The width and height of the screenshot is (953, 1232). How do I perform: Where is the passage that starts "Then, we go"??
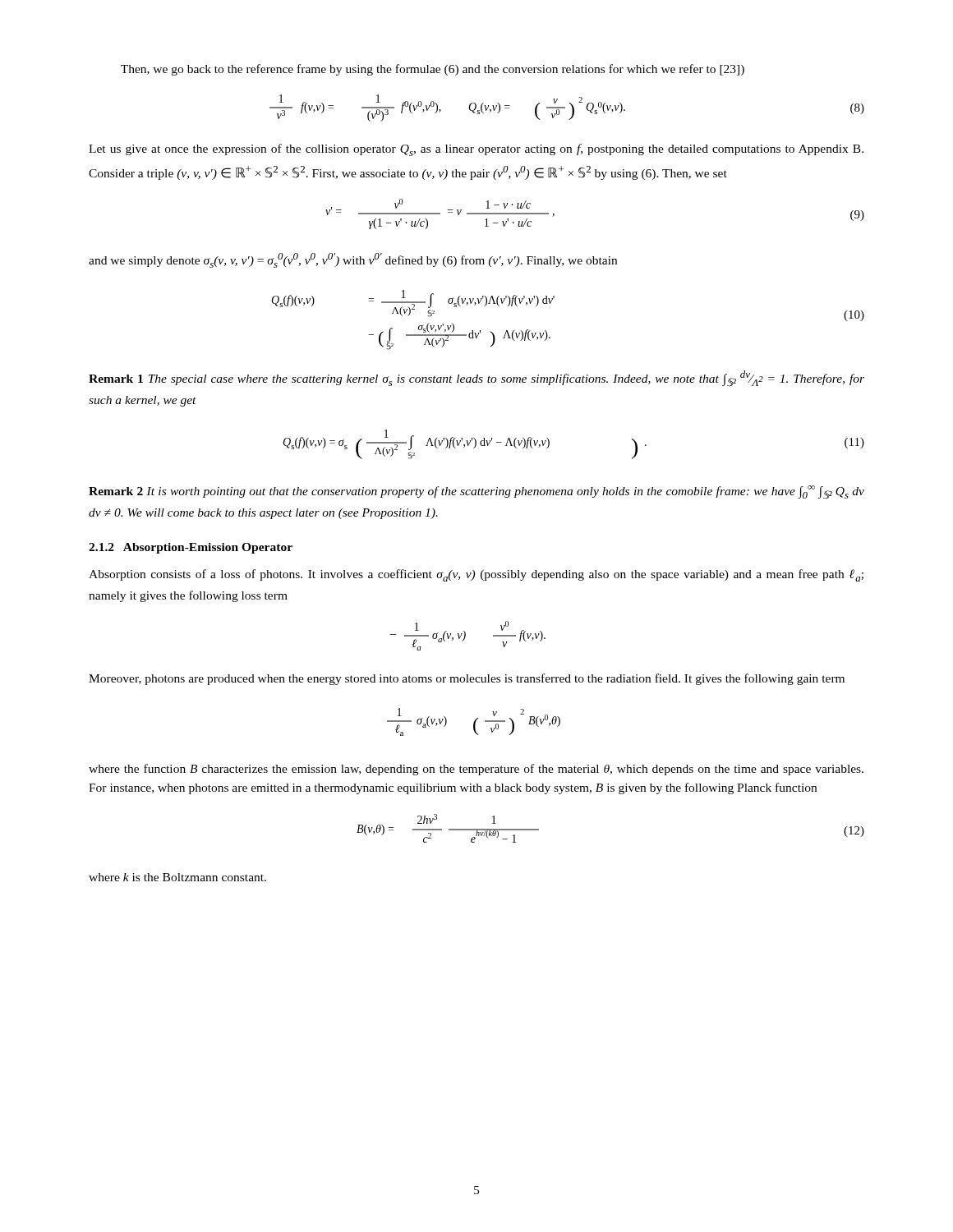433,69
